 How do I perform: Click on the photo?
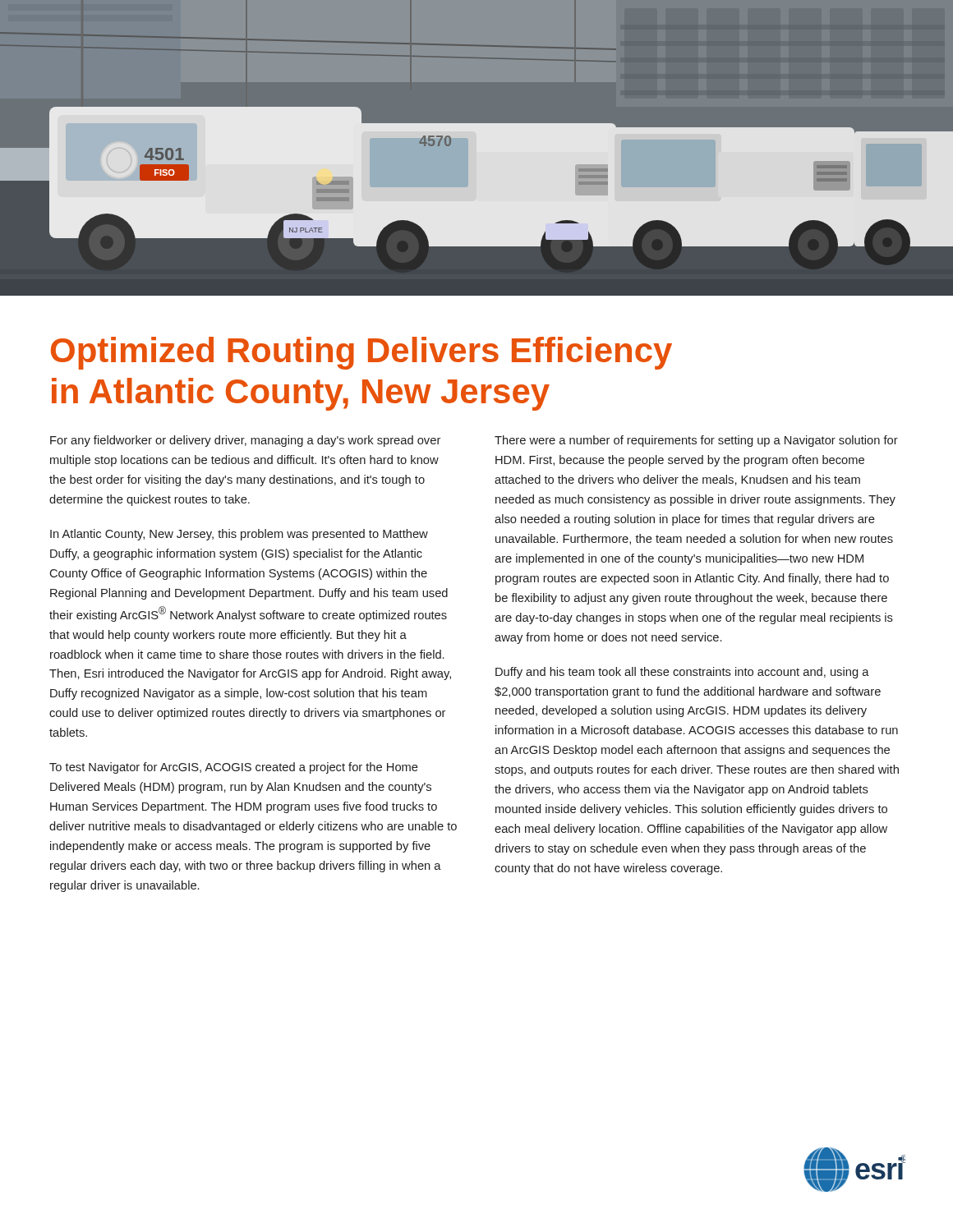coord(476,148)
